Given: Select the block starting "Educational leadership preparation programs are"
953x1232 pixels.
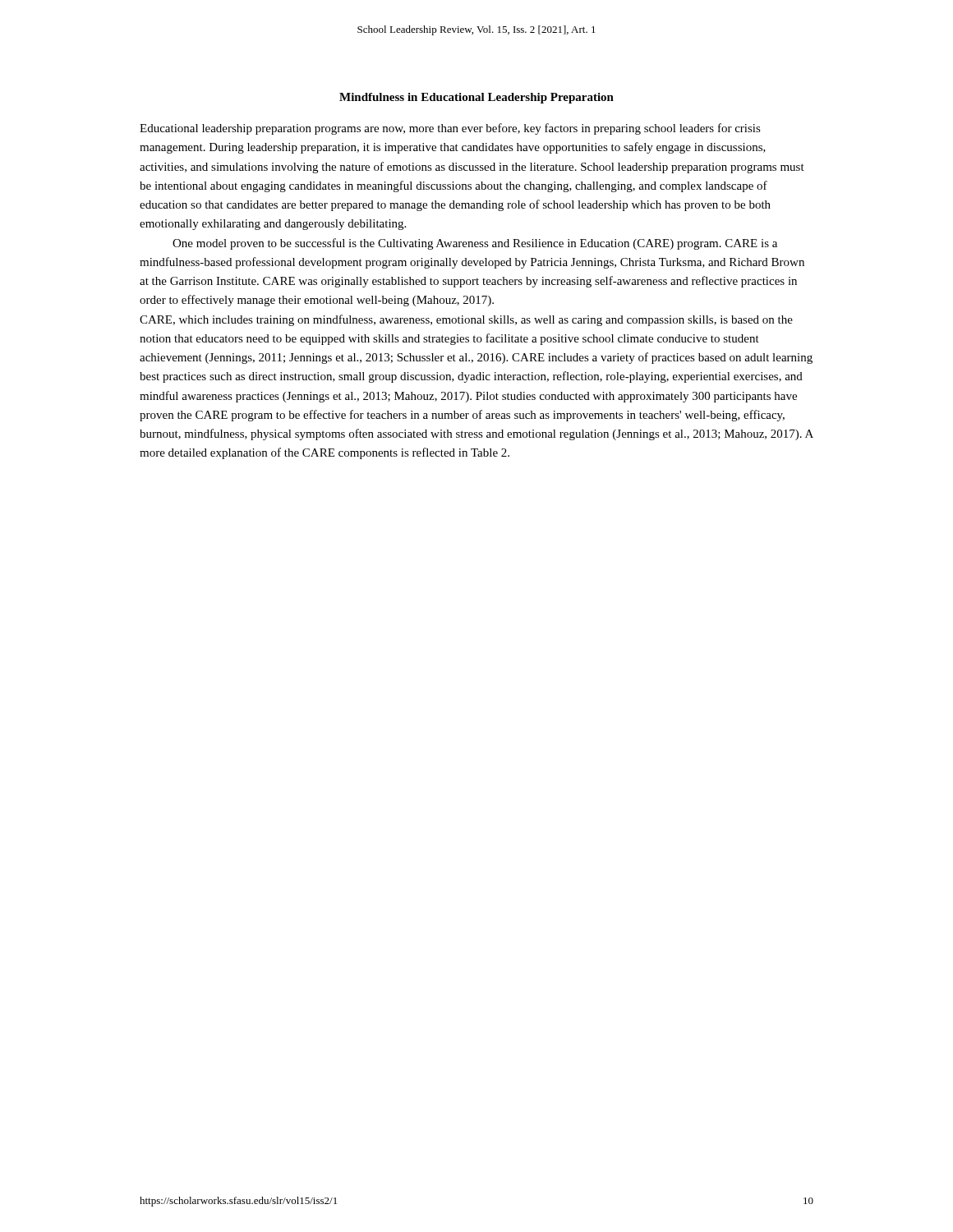Looking at the screenshot, I should tap(476, 176).
